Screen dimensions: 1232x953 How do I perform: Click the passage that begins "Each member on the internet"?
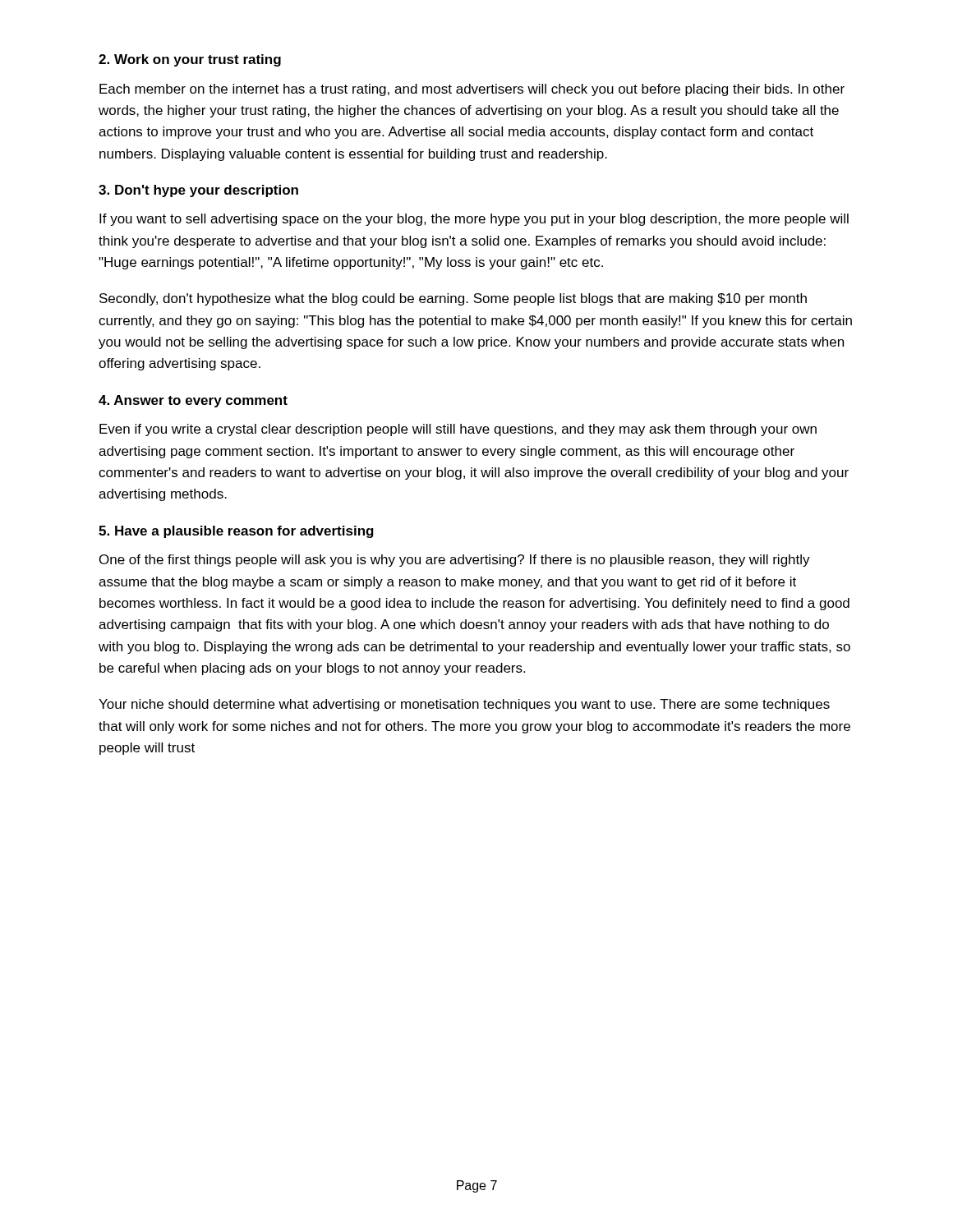472,121
